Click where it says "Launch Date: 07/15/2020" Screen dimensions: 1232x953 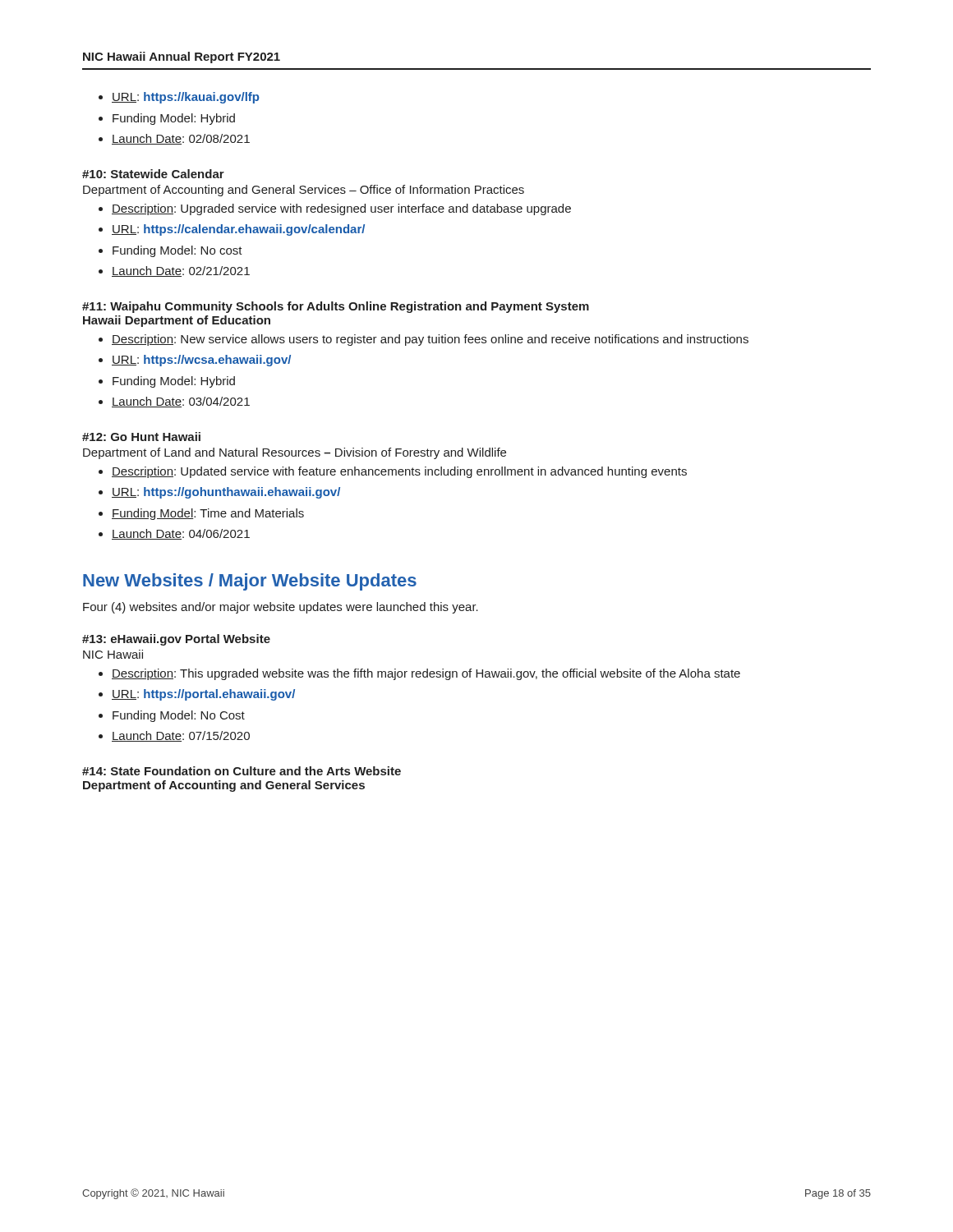pyautogui.click(x=181, y=736)
